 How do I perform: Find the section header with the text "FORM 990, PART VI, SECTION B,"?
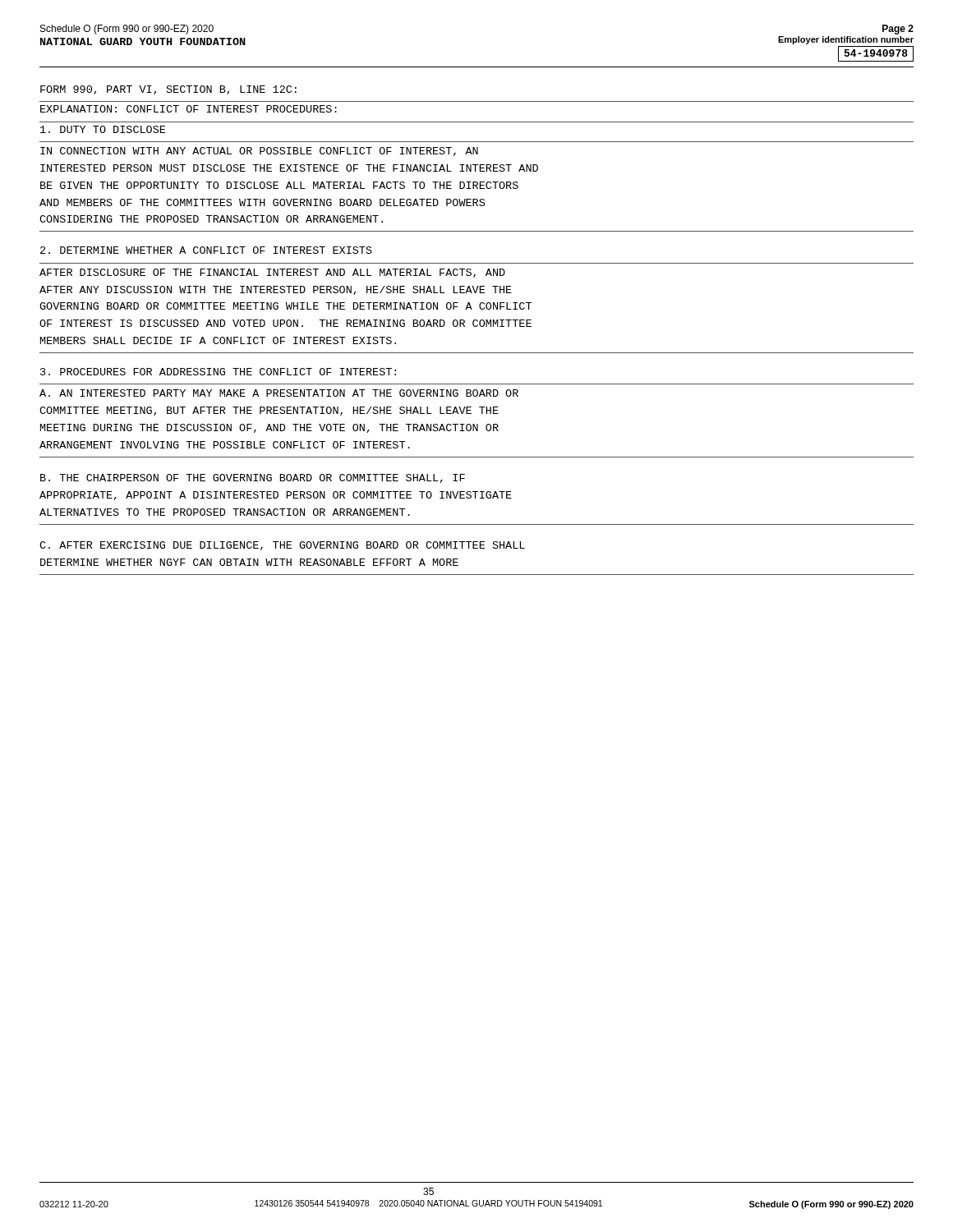169,90
